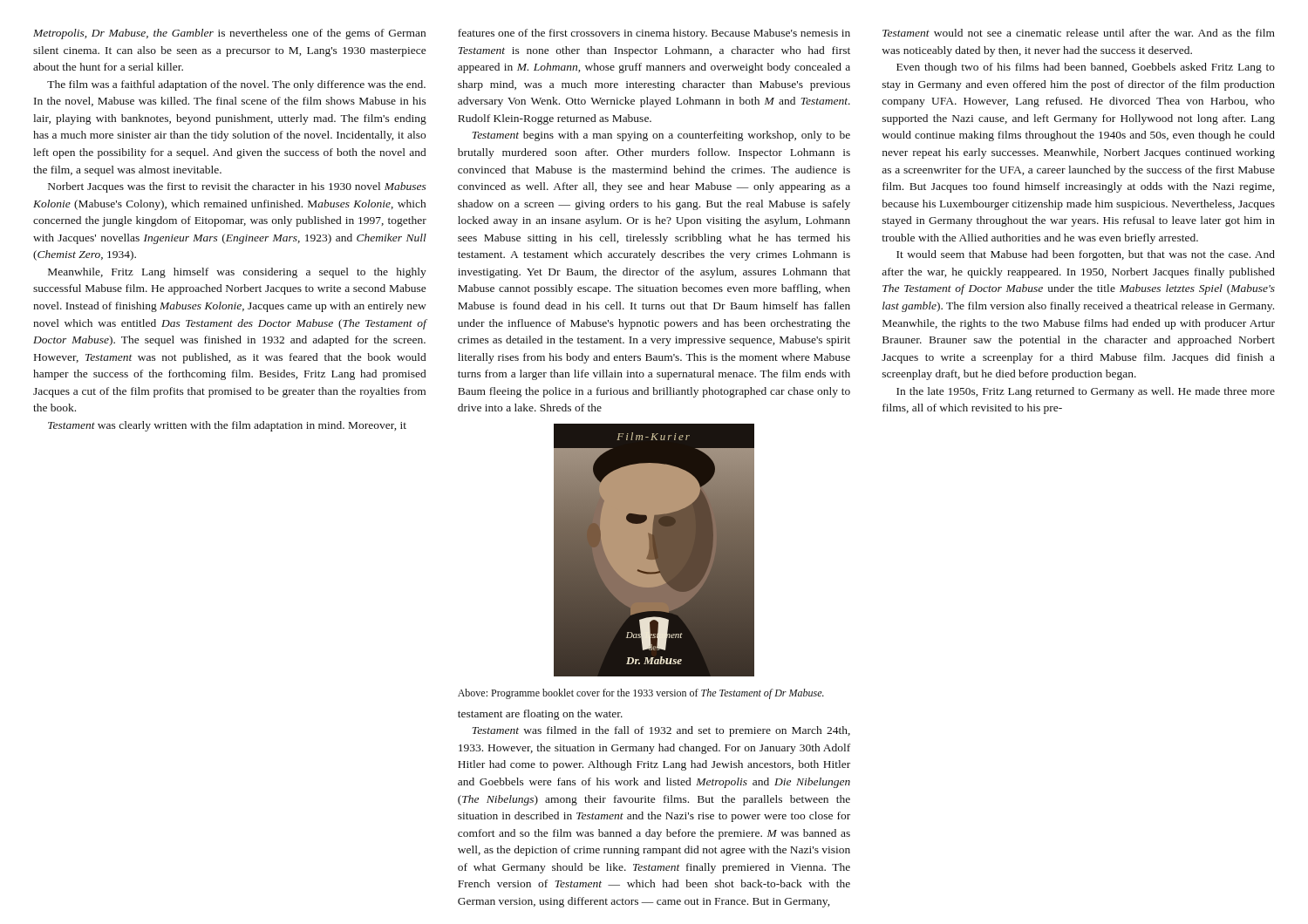Click on the element starting "features one of the first crossovers in cinema"
The width and height of the screenshot is (1308, 924).
(654, 467)
